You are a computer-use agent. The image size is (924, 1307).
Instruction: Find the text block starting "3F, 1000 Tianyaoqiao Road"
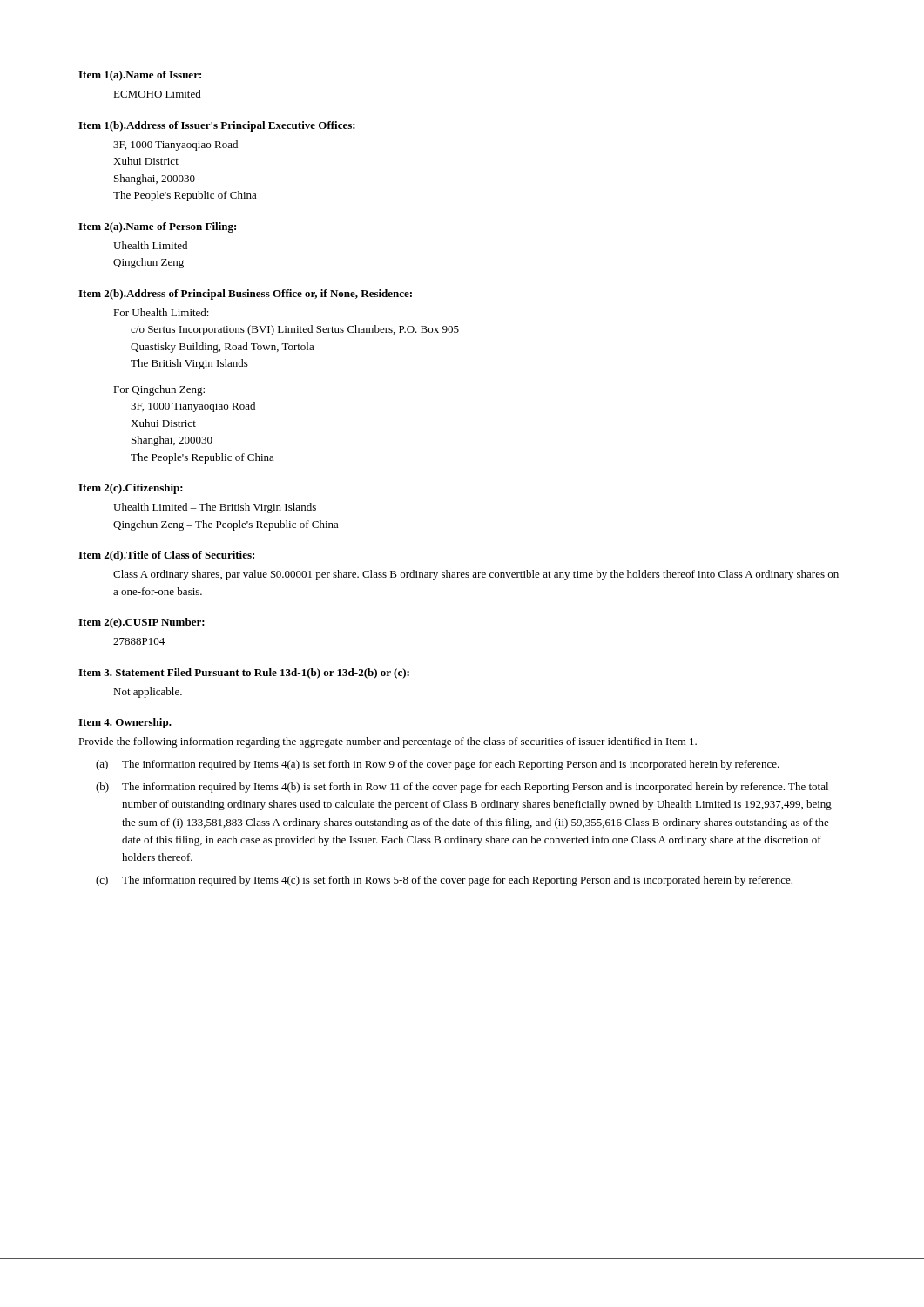coord(185,169)
